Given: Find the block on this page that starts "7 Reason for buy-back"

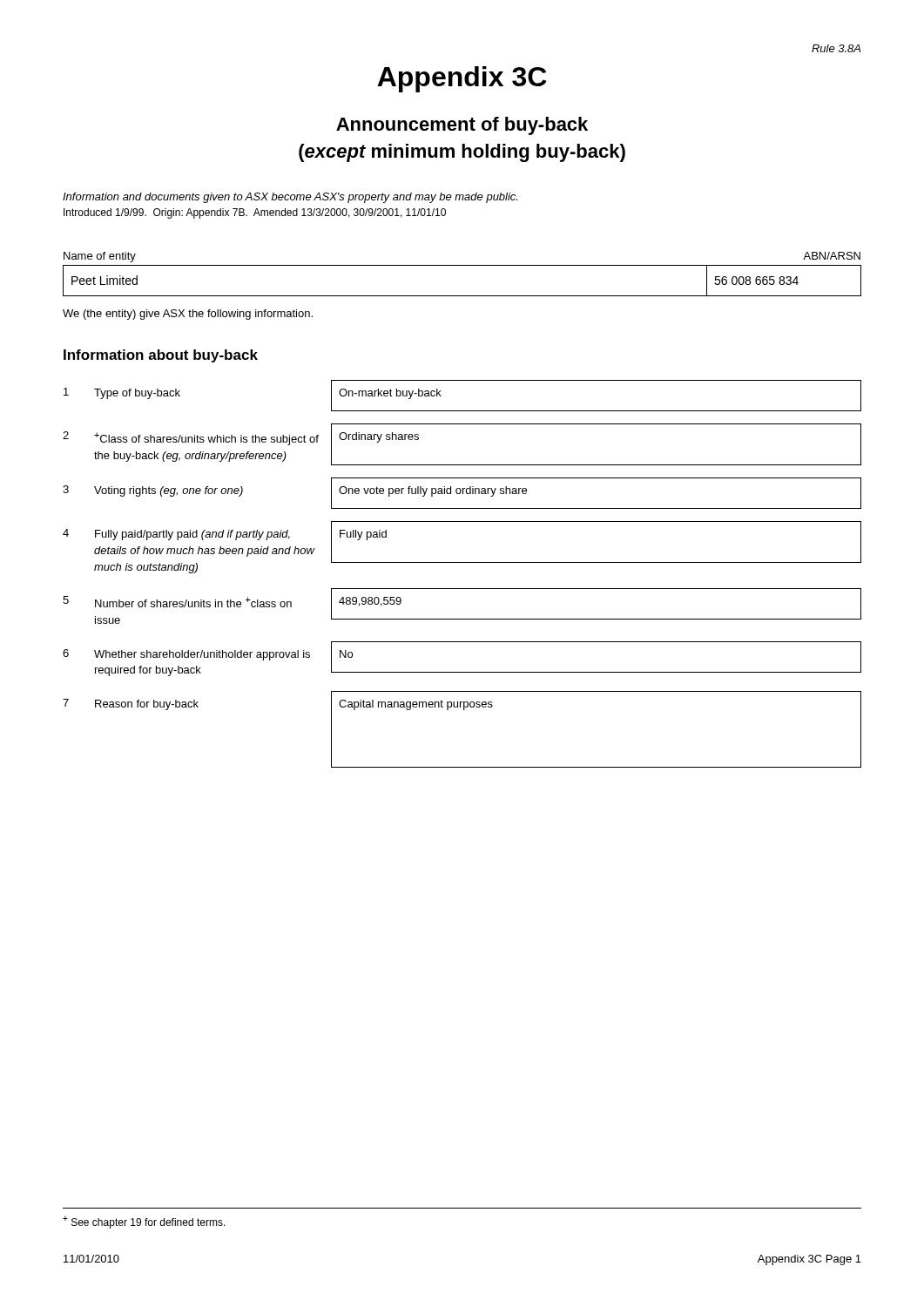Looking at the screenshot, I should pyautogui.click(x=462, y=730).
